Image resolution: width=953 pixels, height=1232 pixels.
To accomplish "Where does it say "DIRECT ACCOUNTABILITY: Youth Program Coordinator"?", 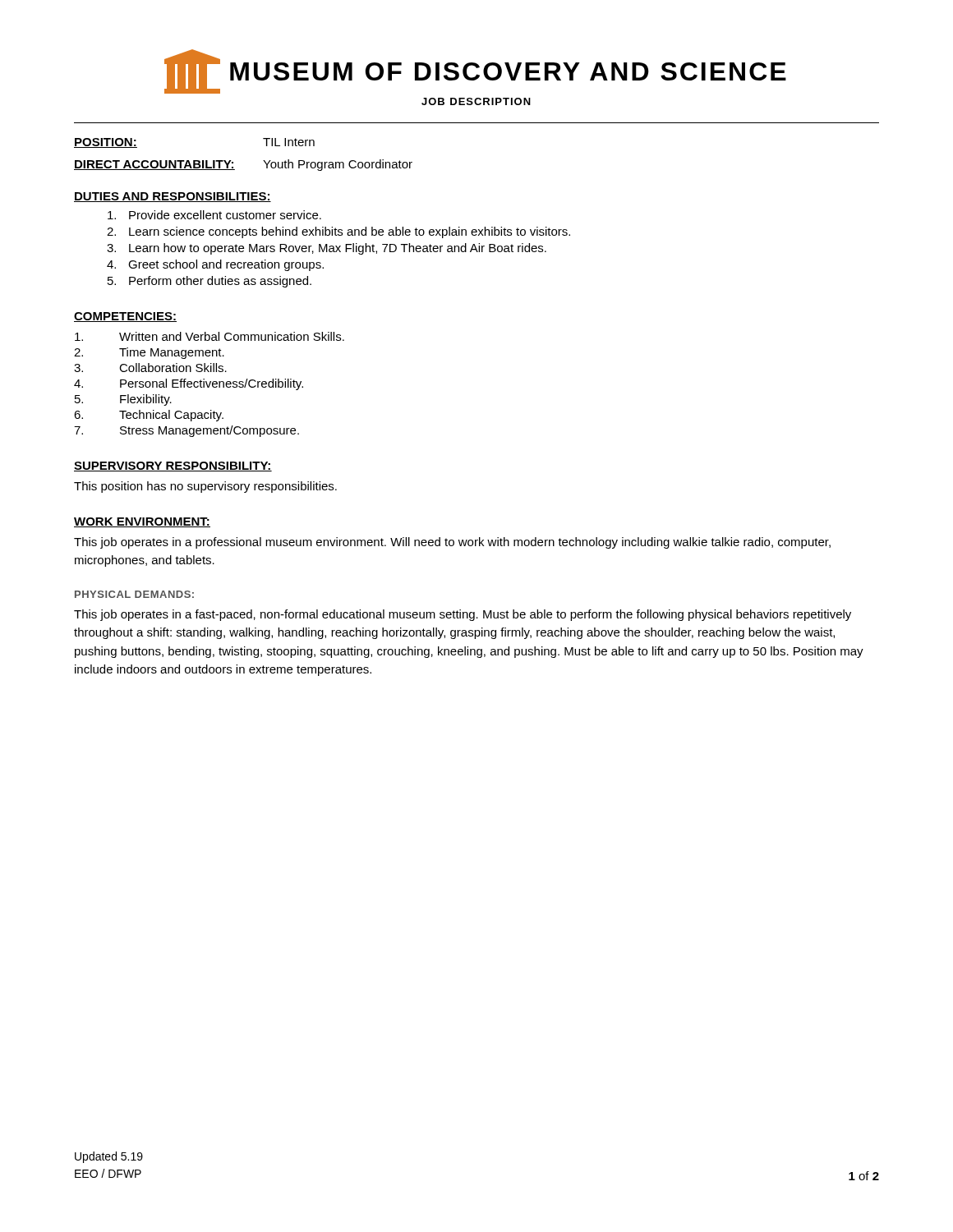I will click(x=243, y=164).
